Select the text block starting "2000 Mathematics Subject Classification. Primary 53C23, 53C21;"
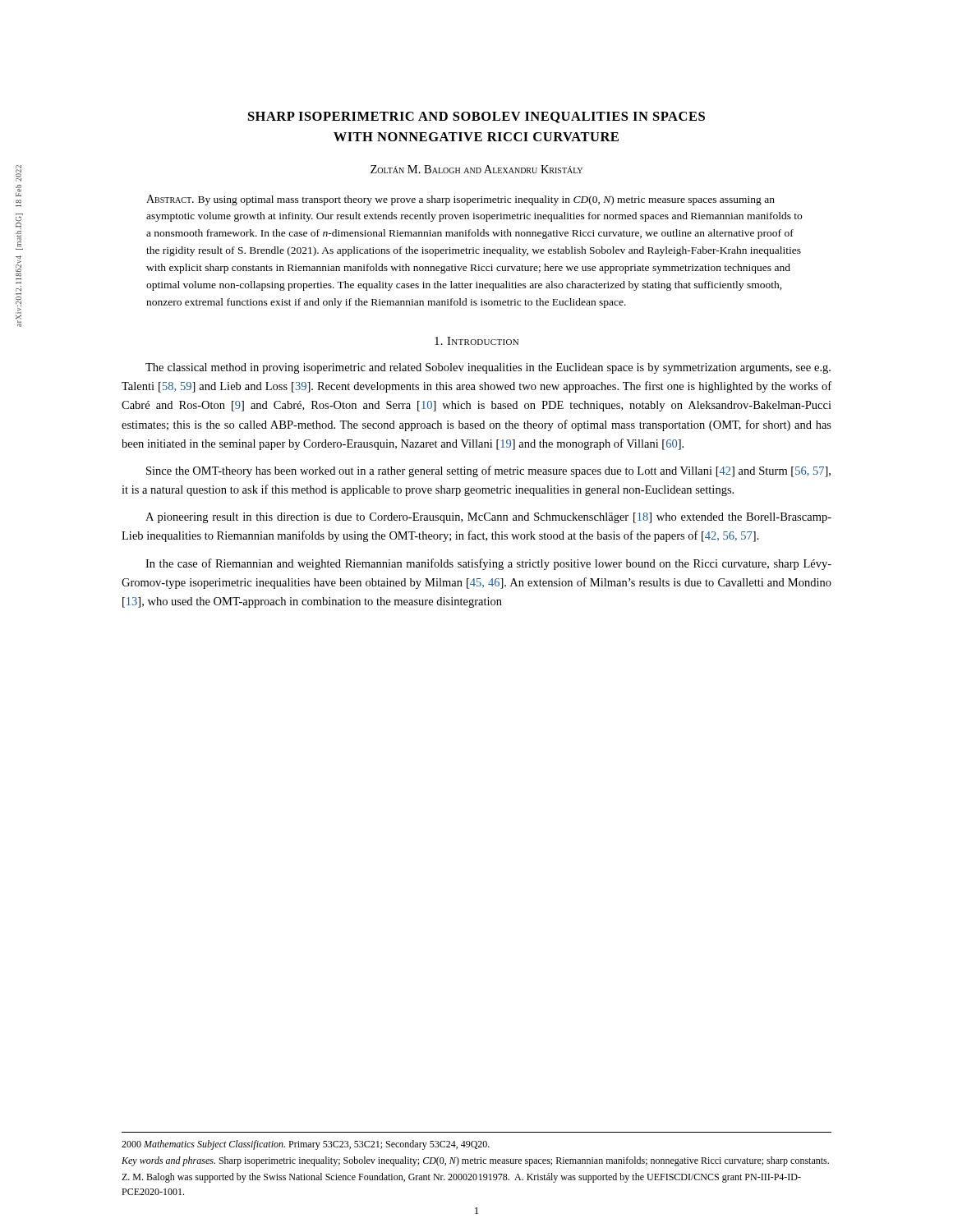 point(306,1144)
